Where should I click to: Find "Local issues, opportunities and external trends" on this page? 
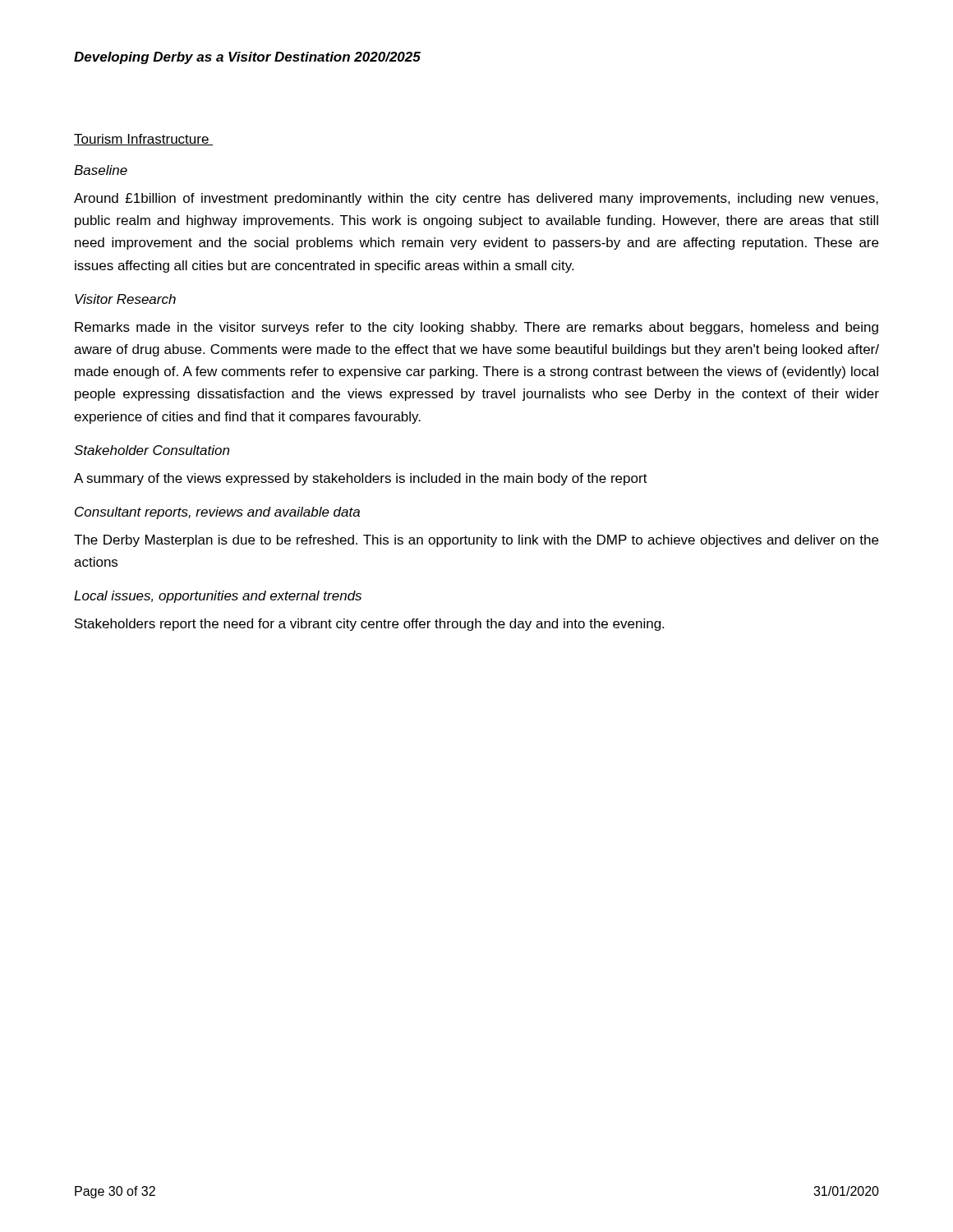pyautogui.click(x=218, y=596)
